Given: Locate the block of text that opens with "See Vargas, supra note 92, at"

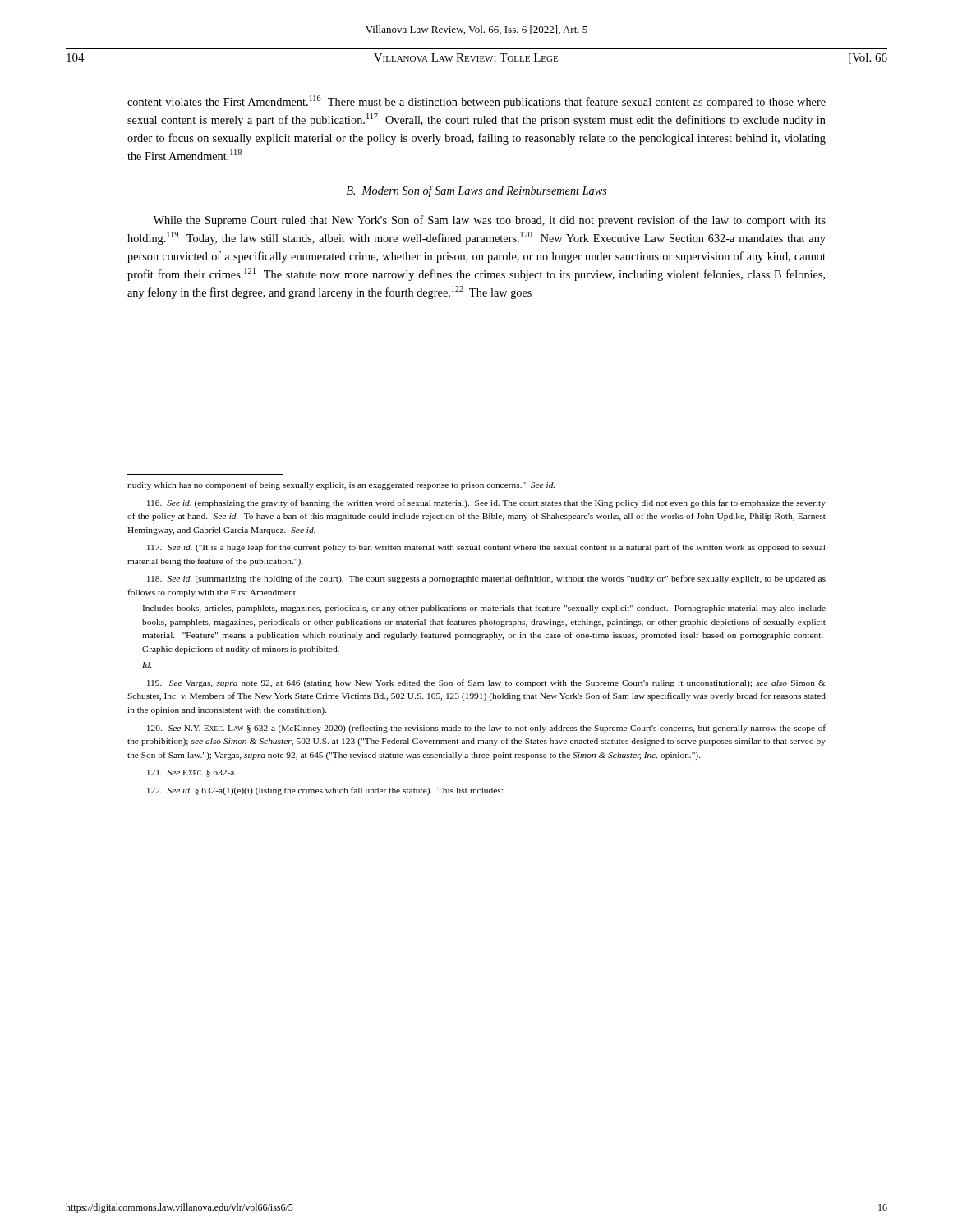Looking at the screenshot, I should click(476, 696).
